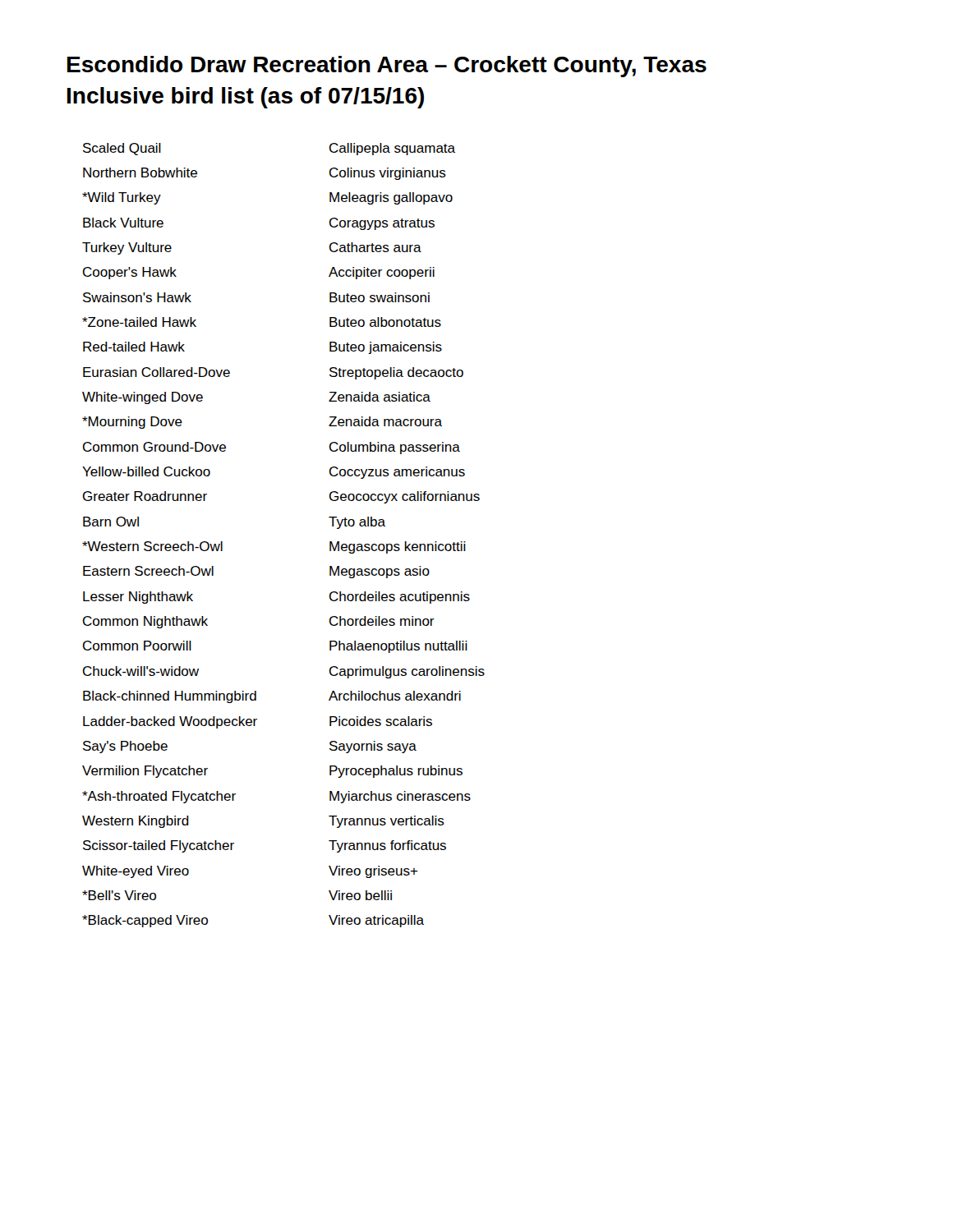The height and width of the screenshot is (1232, 953).
Task: Find the text block starting "Escondido Draw Recreation Area – Crockett"
Action: point(476,80)
